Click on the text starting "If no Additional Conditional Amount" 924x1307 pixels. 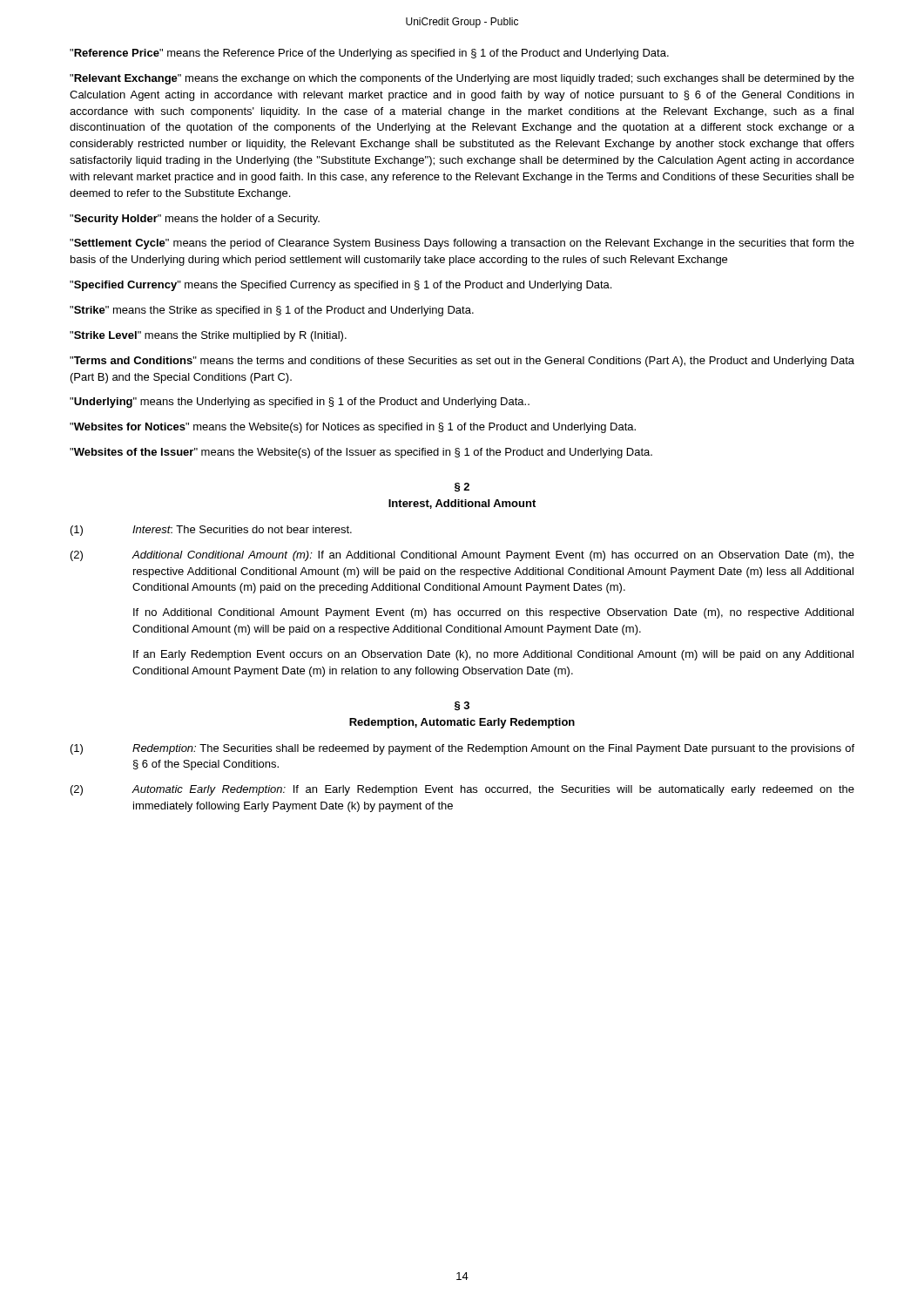coord(493,621)
